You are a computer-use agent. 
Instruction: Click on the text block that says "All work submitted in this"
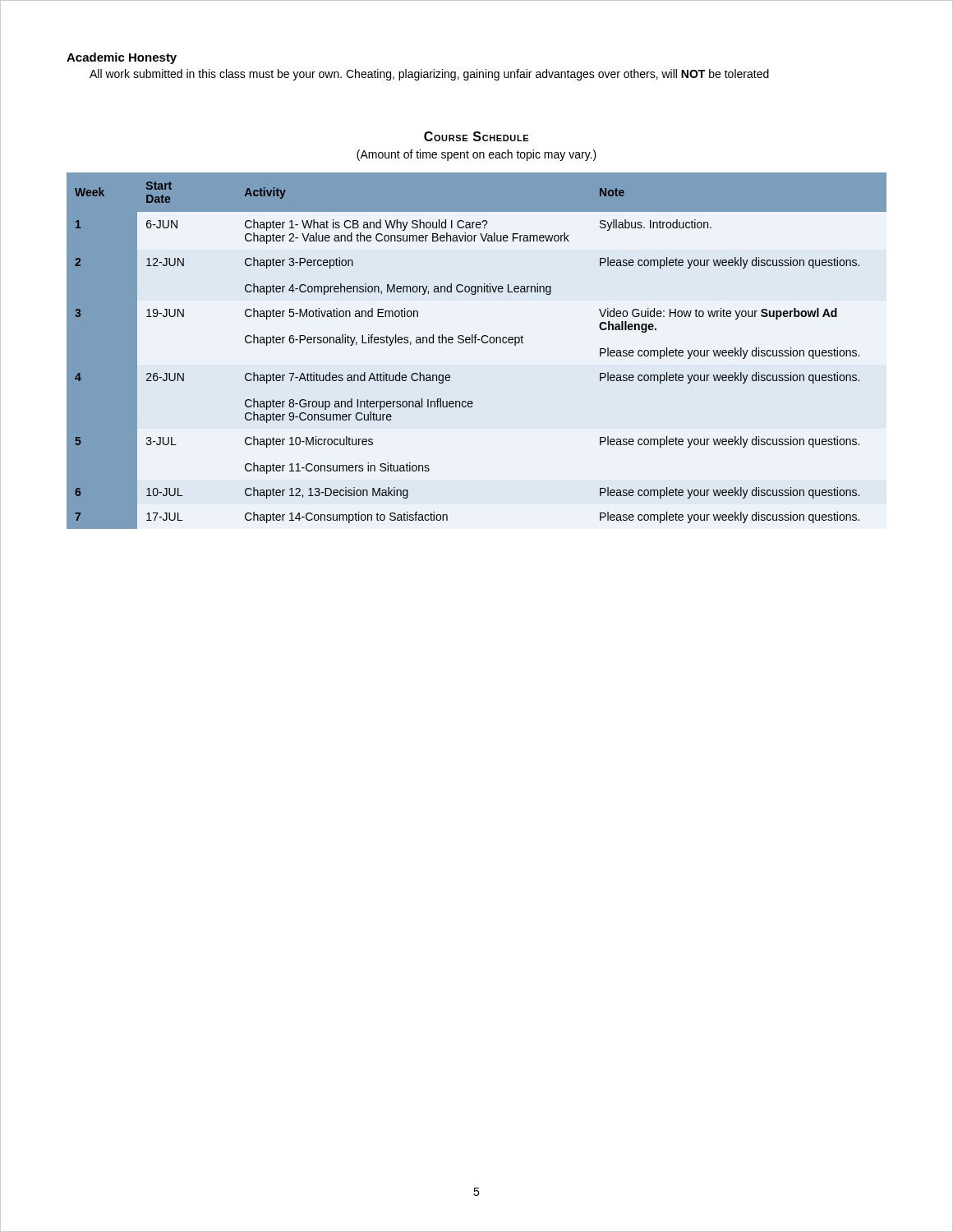tap(429, 74)
